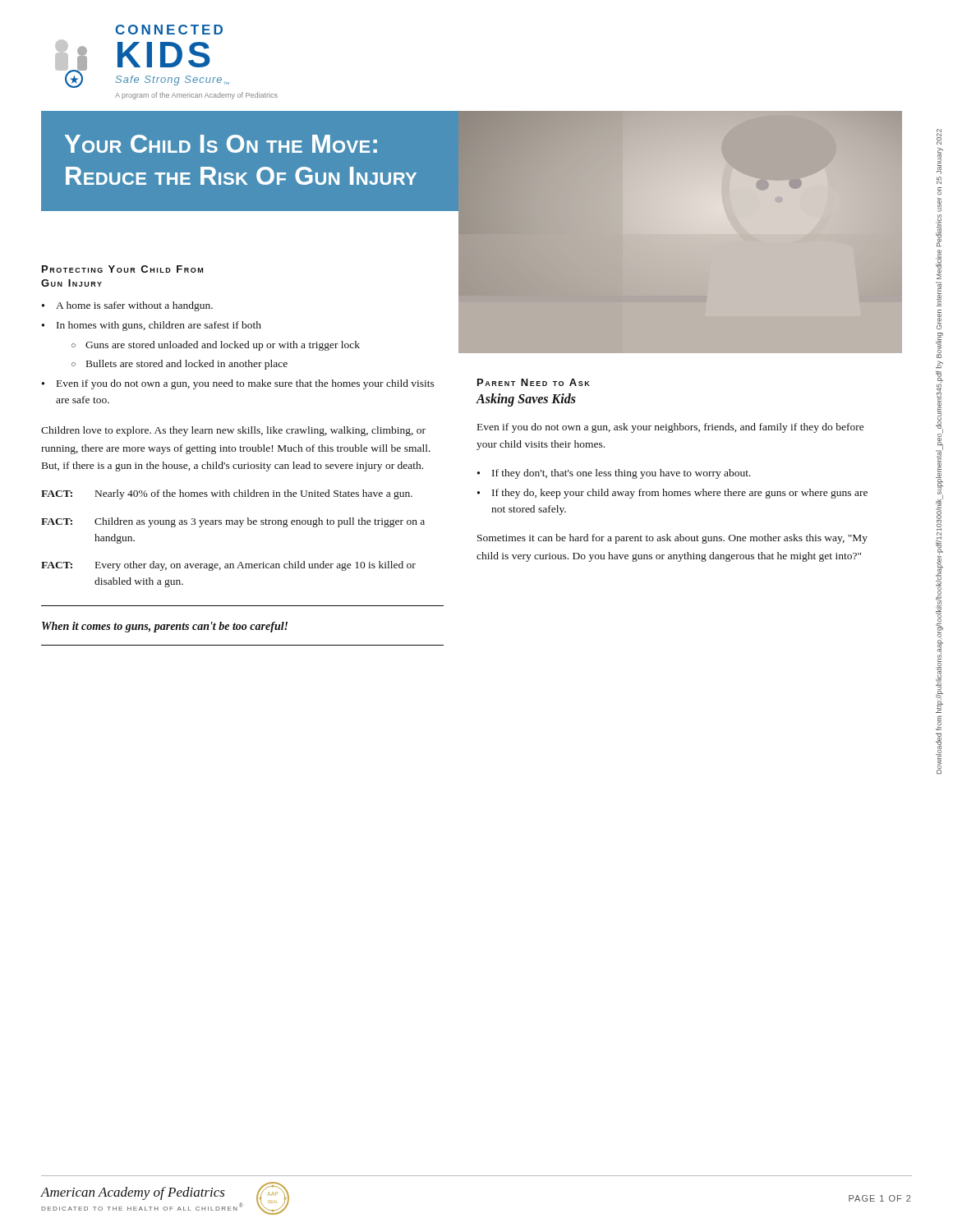
Task: Click on the region starting "A home is safer"
Action: (127, 306)
